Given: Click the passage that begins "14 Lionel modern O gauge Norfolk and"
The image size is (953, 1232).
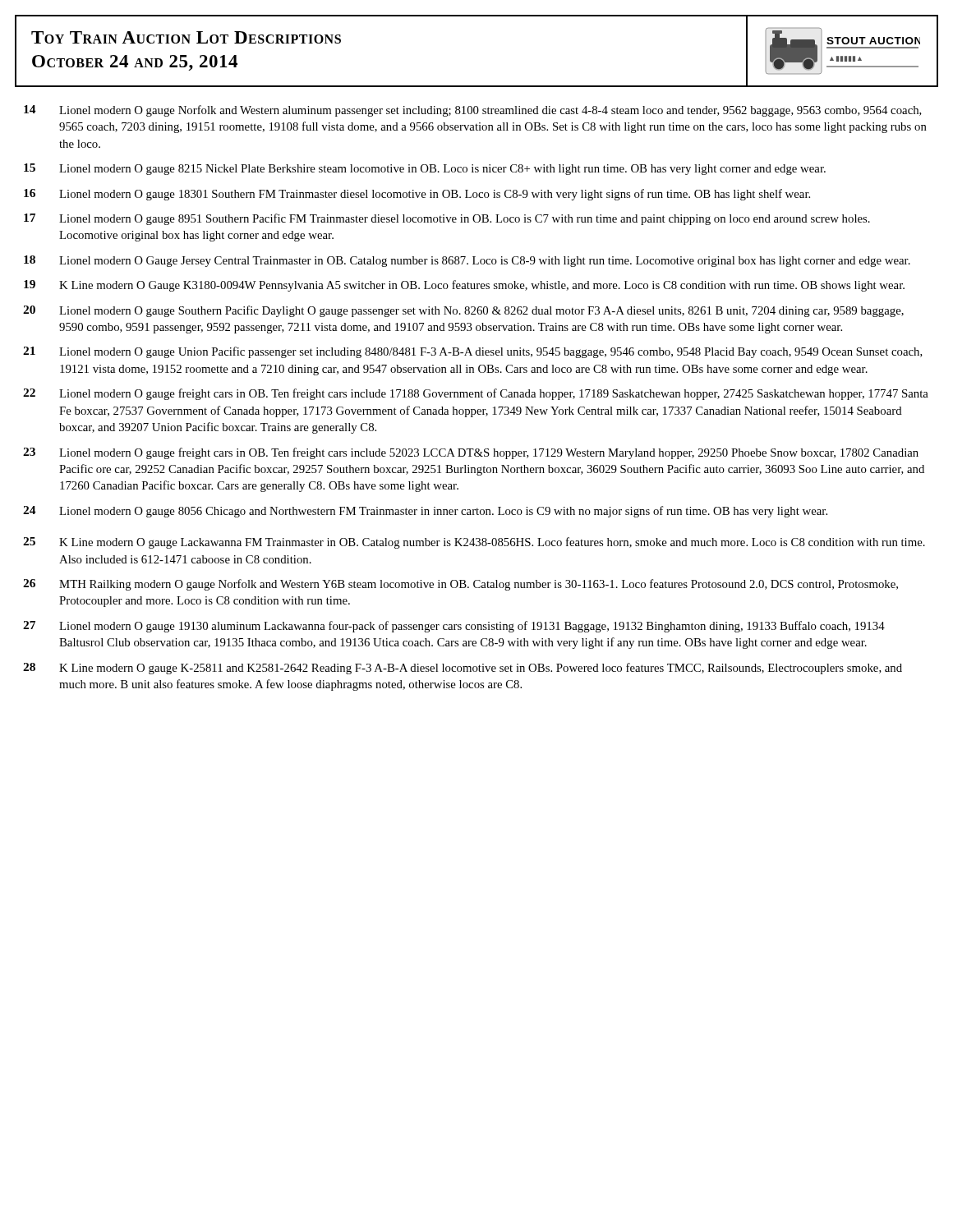Looking at the screenshot, I should pyautogui.click(x=476, y=127).
